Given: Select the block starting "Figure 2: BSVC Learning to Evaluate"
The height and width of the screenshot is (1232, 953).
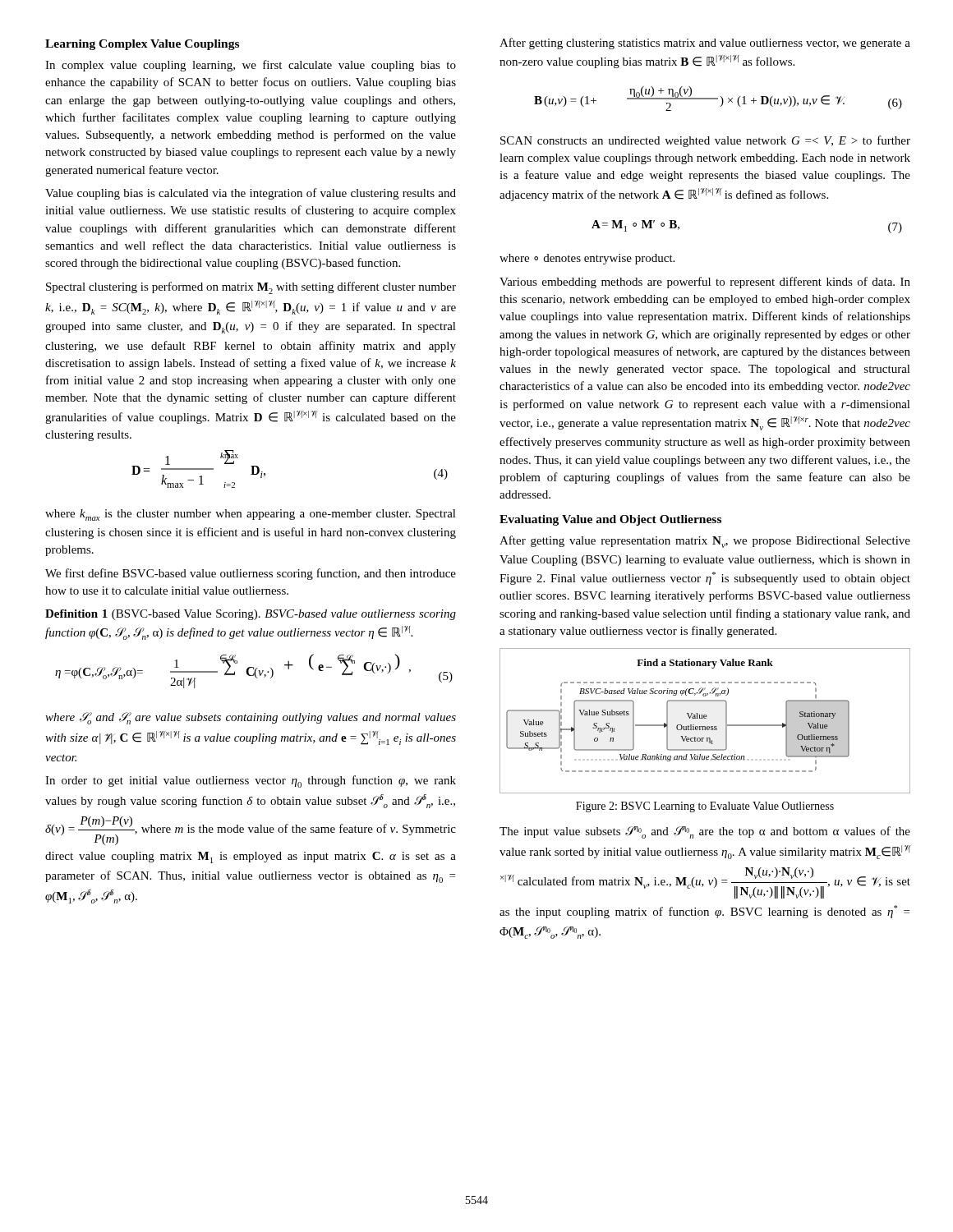Looking at the screenshot, I should [705, 806].
